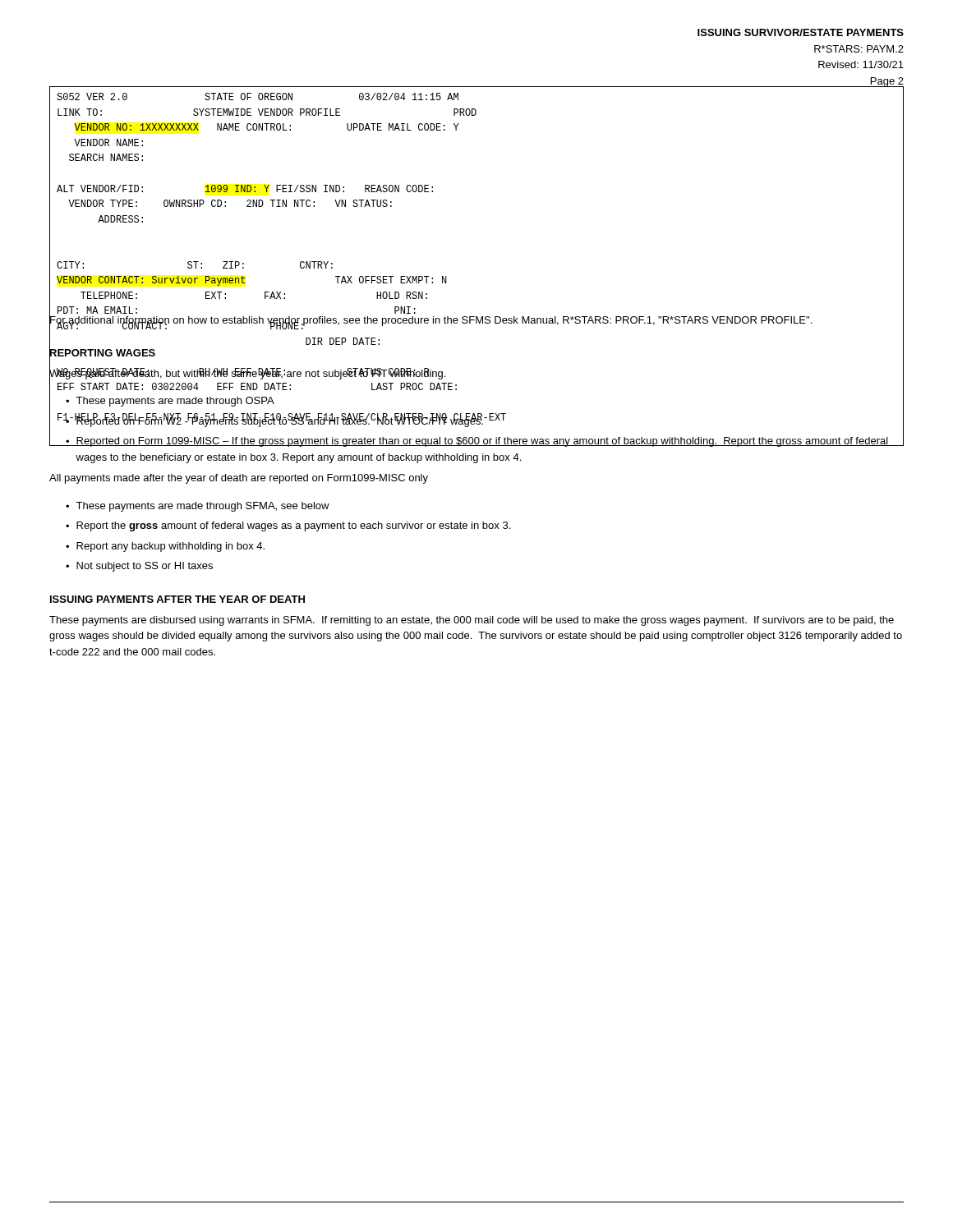Find the text block containing "For additional information on"
Image resolution: width=953 pixels, height=1232 pixels.
tap(431, 320)
